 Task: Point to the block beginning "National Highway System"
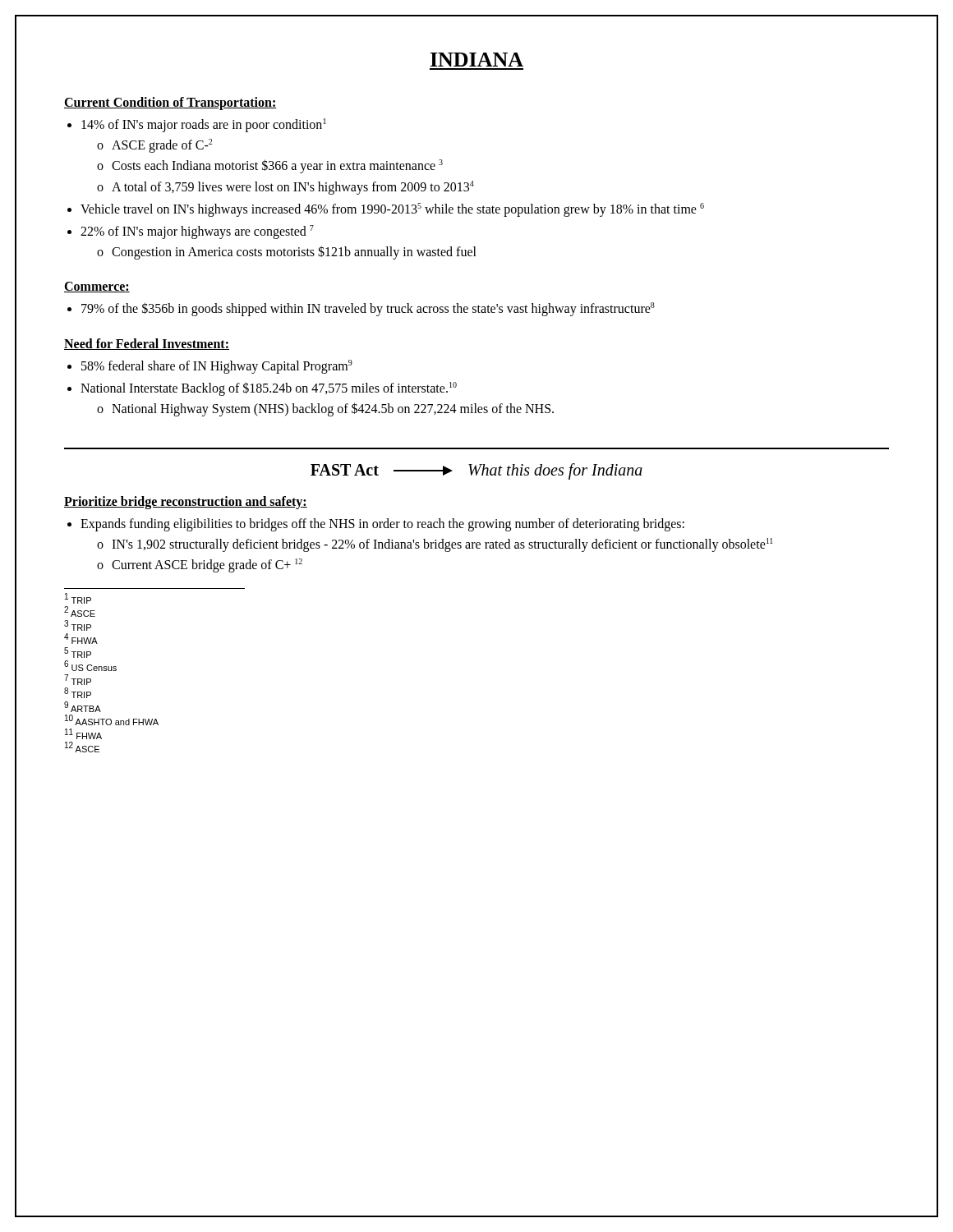[x=493, y=409]
